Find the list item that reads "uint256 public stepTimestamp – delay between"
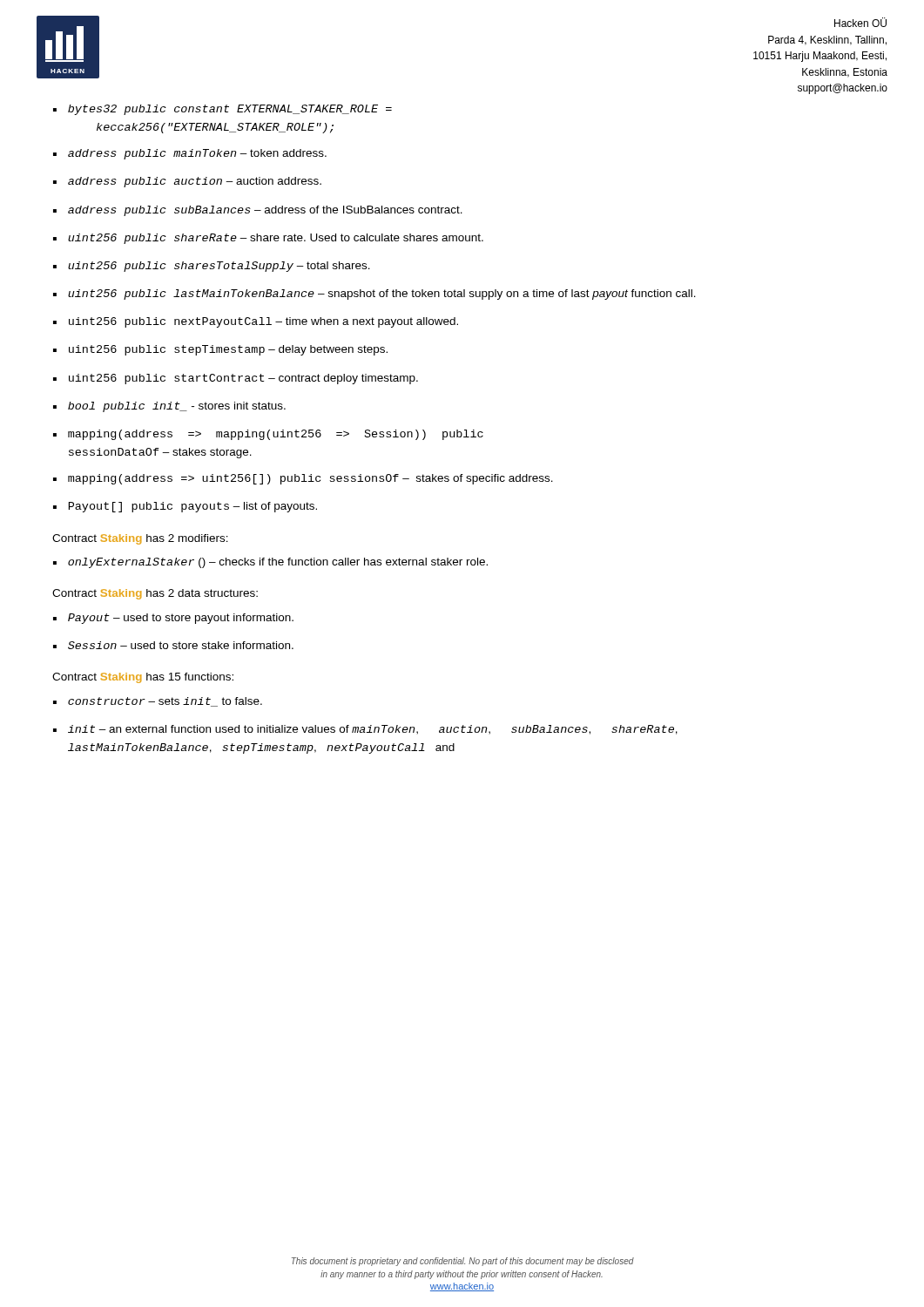The height and width of the screenshot is (1307, 924). (x=228, y=350)
